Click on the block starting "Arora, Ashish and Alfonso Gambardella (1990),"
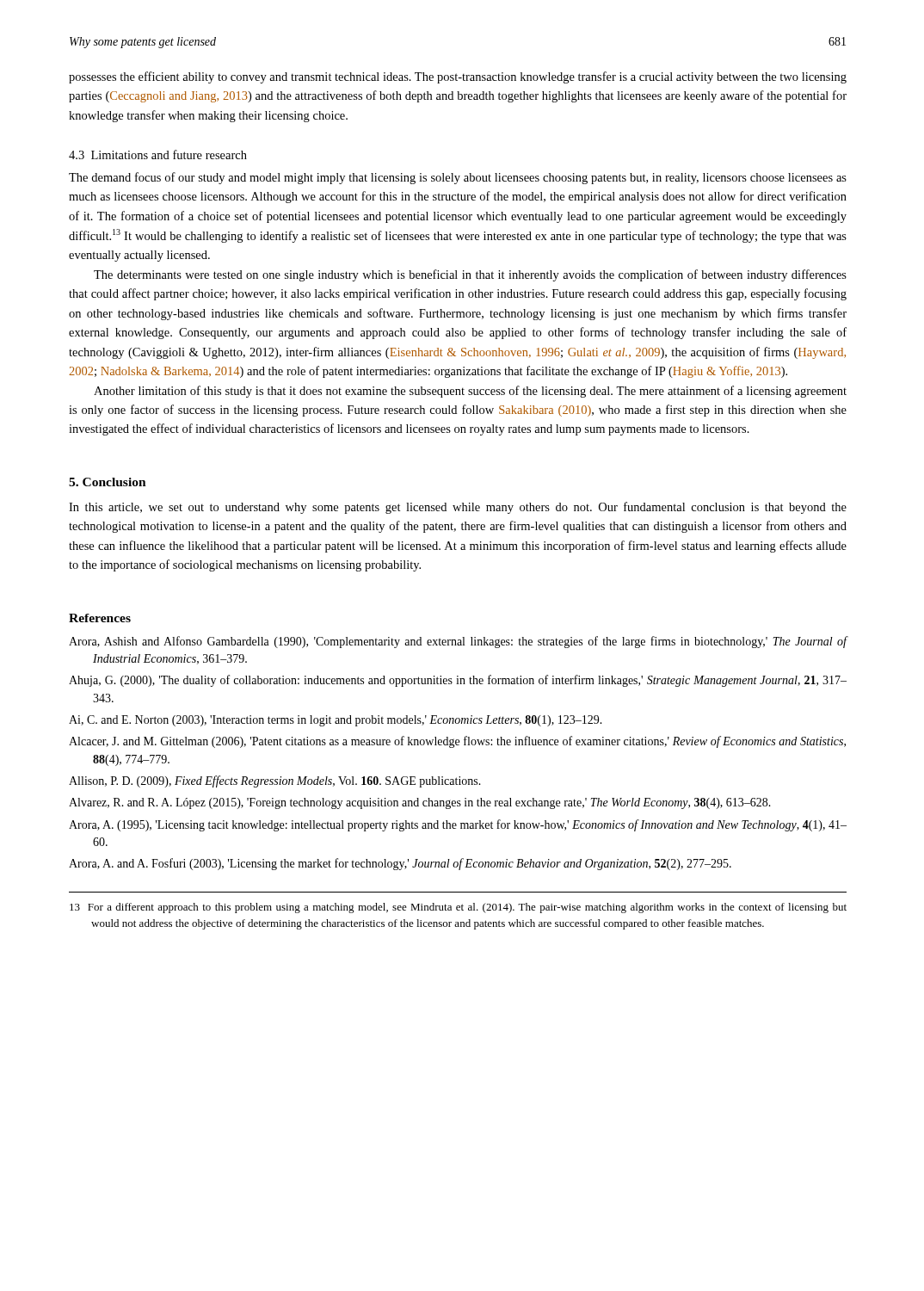 (458, 650)
